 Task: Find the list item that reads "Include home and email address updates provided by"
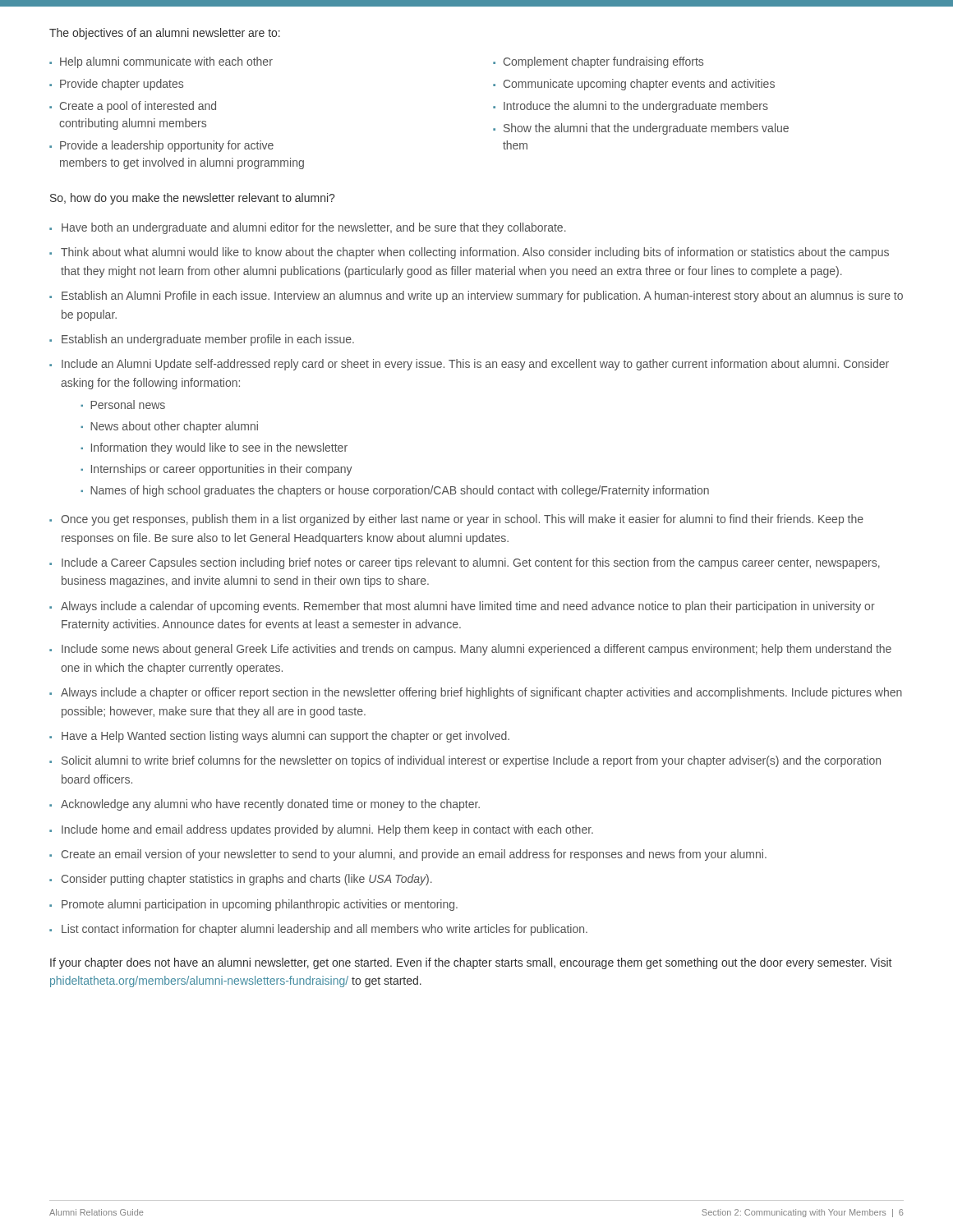tap(327, 829)
